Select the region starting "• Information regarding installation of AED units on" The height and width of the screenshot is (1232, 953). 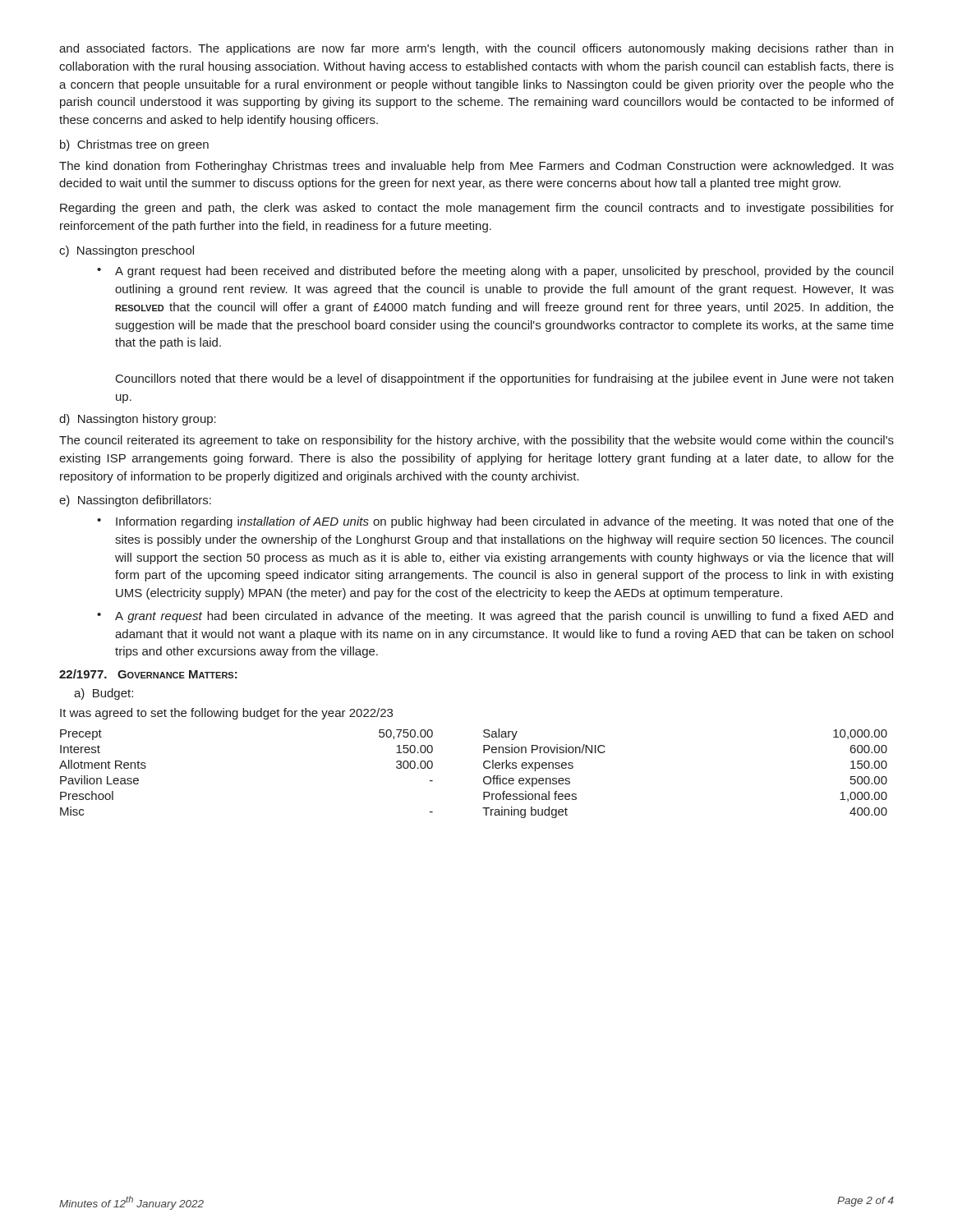pos(495,557)
